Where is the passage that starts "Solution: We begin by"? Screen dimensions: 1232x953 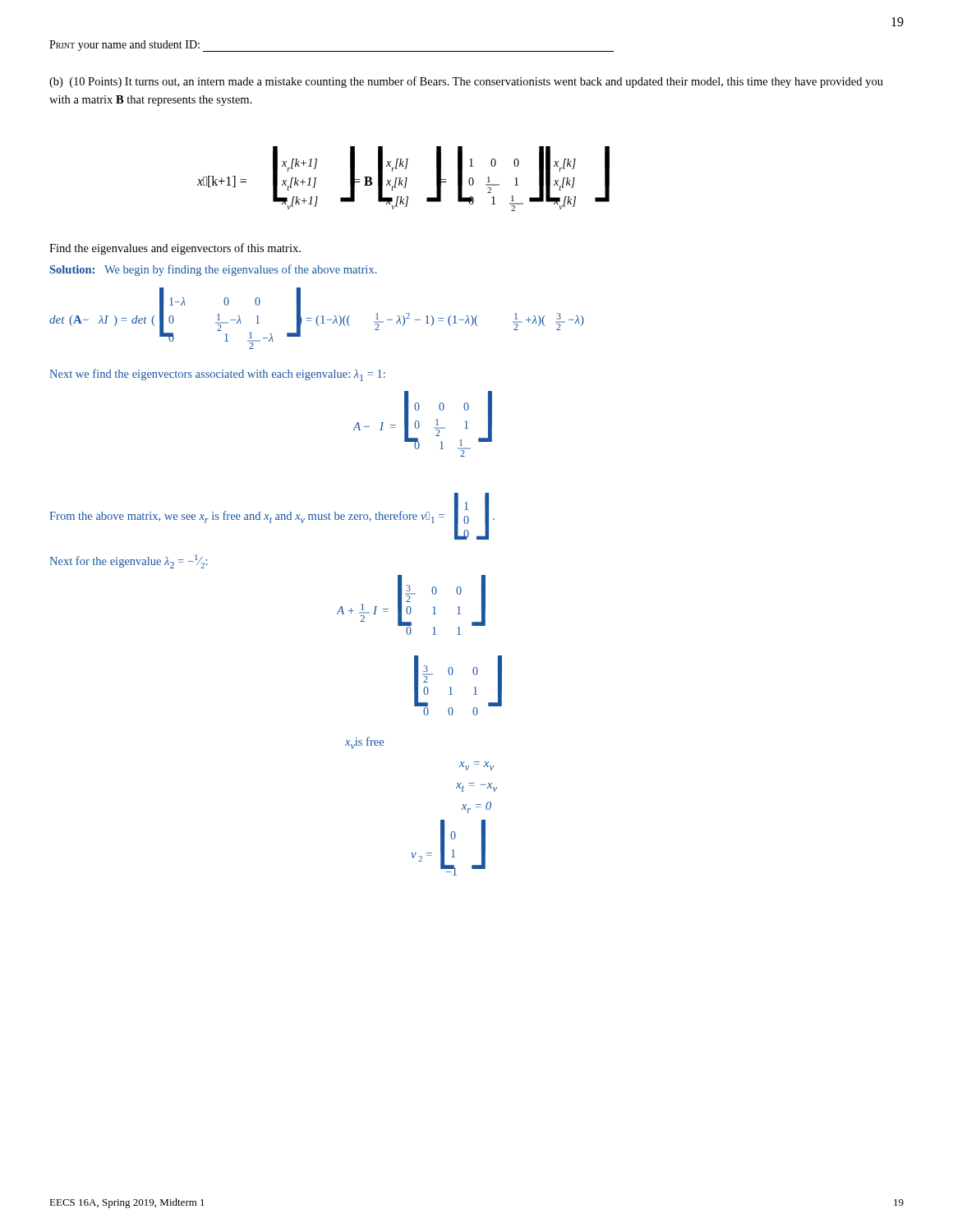[x=213, y=269]
